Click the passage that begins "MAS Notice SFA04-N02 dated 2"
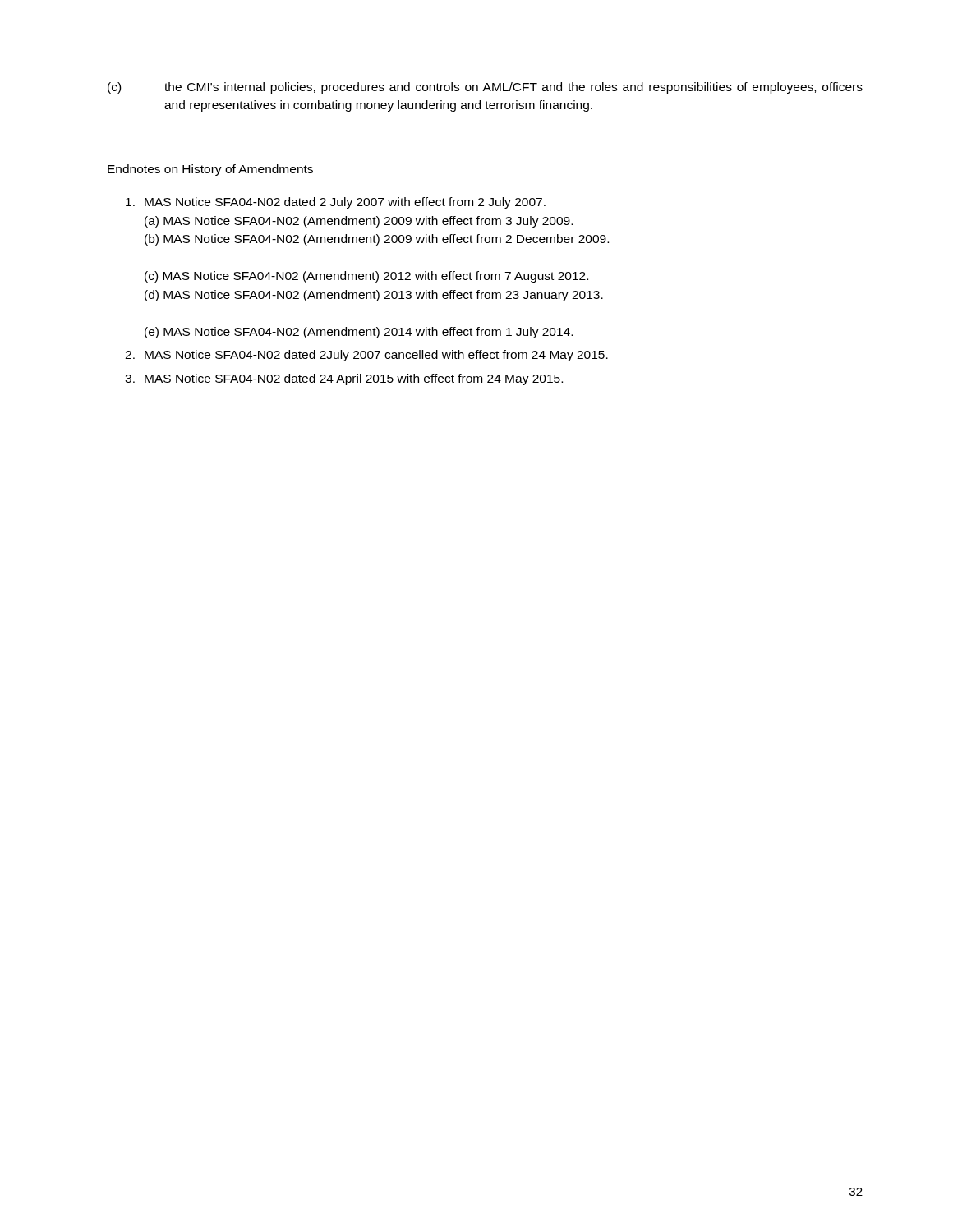 [485, 267]
